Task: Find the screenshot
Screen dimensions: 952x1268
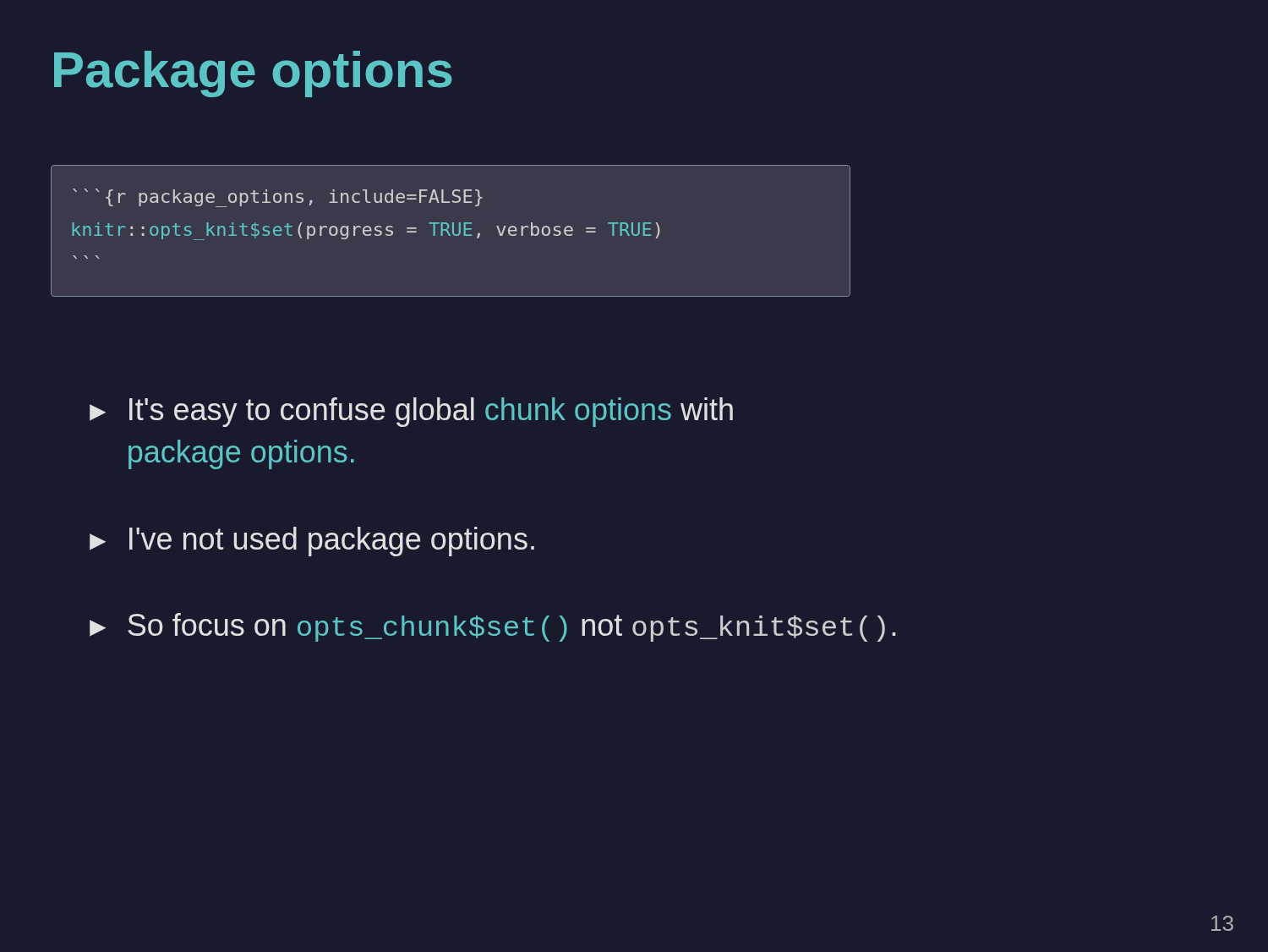Action: coord(451,231)
